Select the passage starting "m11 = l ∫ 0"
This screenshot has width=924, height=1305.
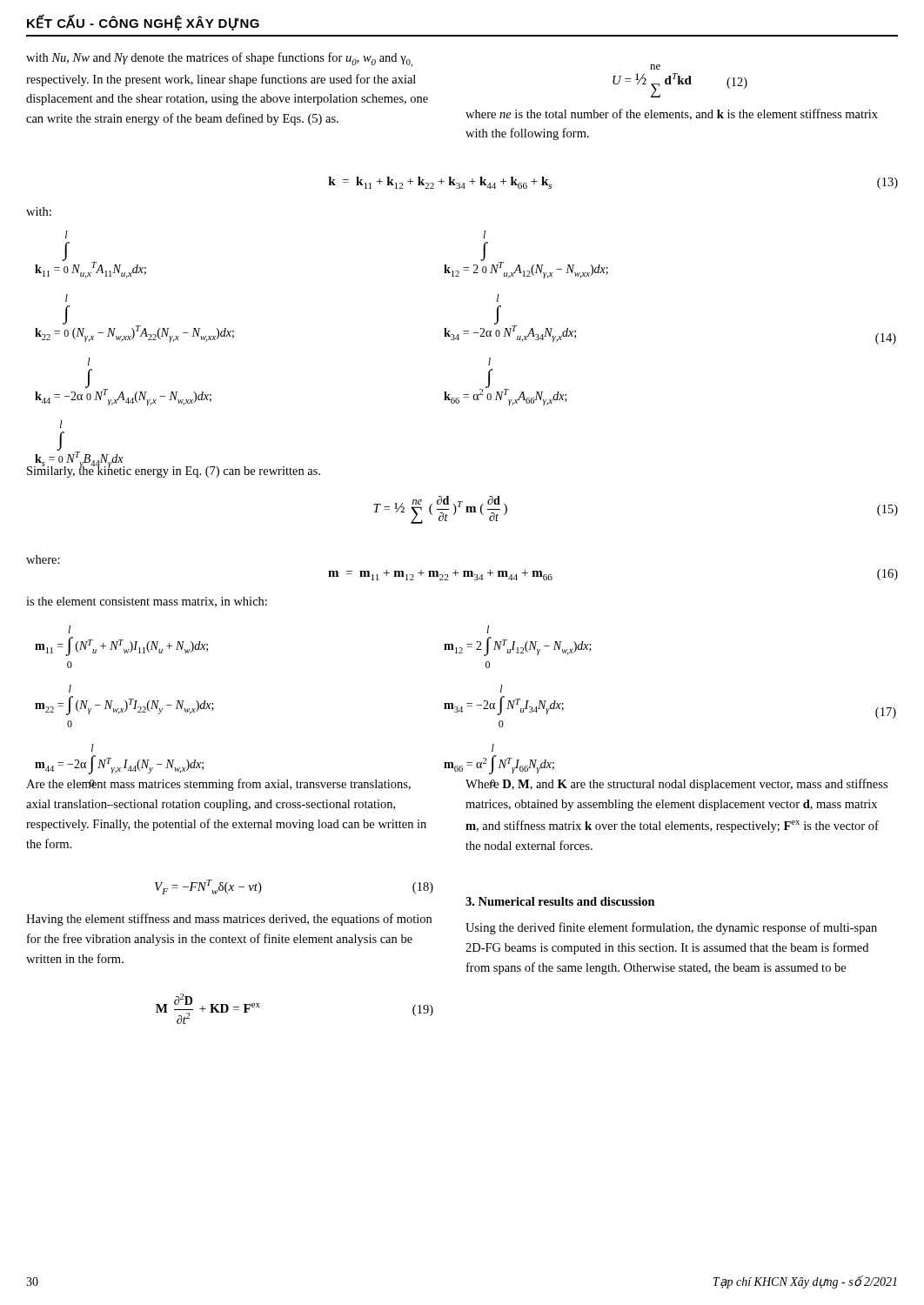click(x=125, y=706)
